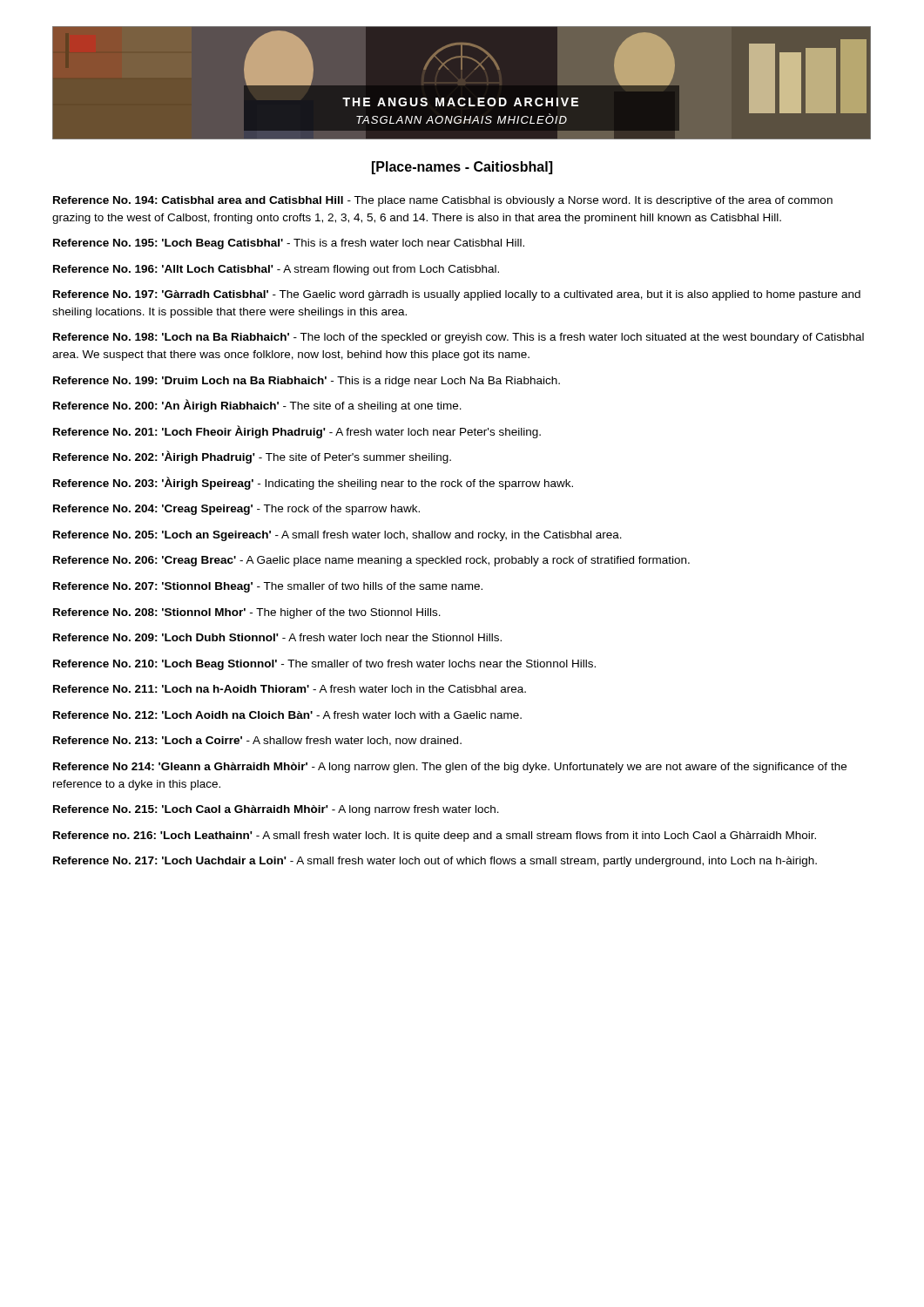Screen dimensions: 1307x924
Task: Click on the passage starting "Reference No. 202: 'Àirigh"
Action: (x=252, y=457)
